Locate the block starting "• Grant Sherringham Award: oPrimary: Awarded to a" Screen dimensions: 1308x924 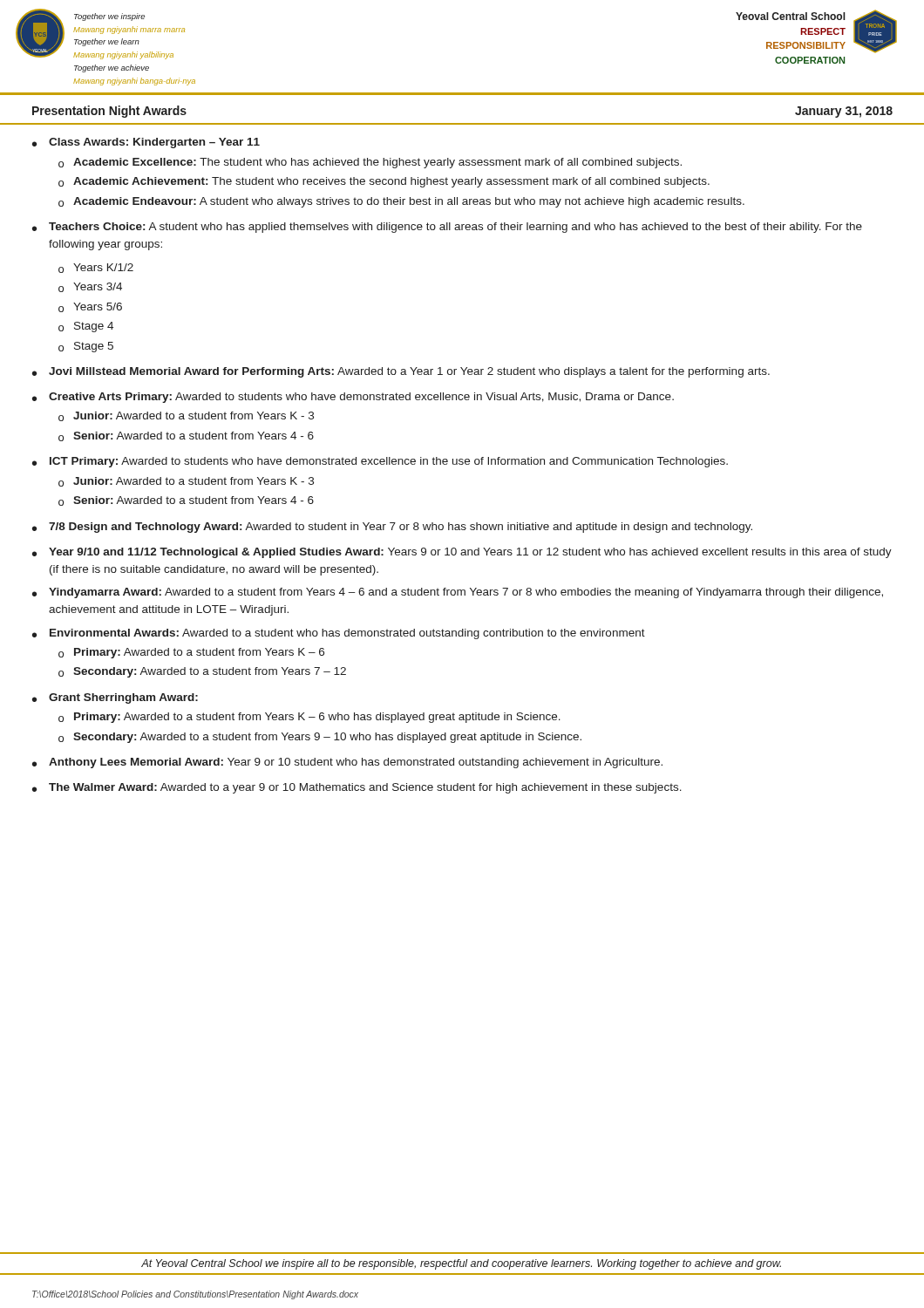[x=462, y=718]
